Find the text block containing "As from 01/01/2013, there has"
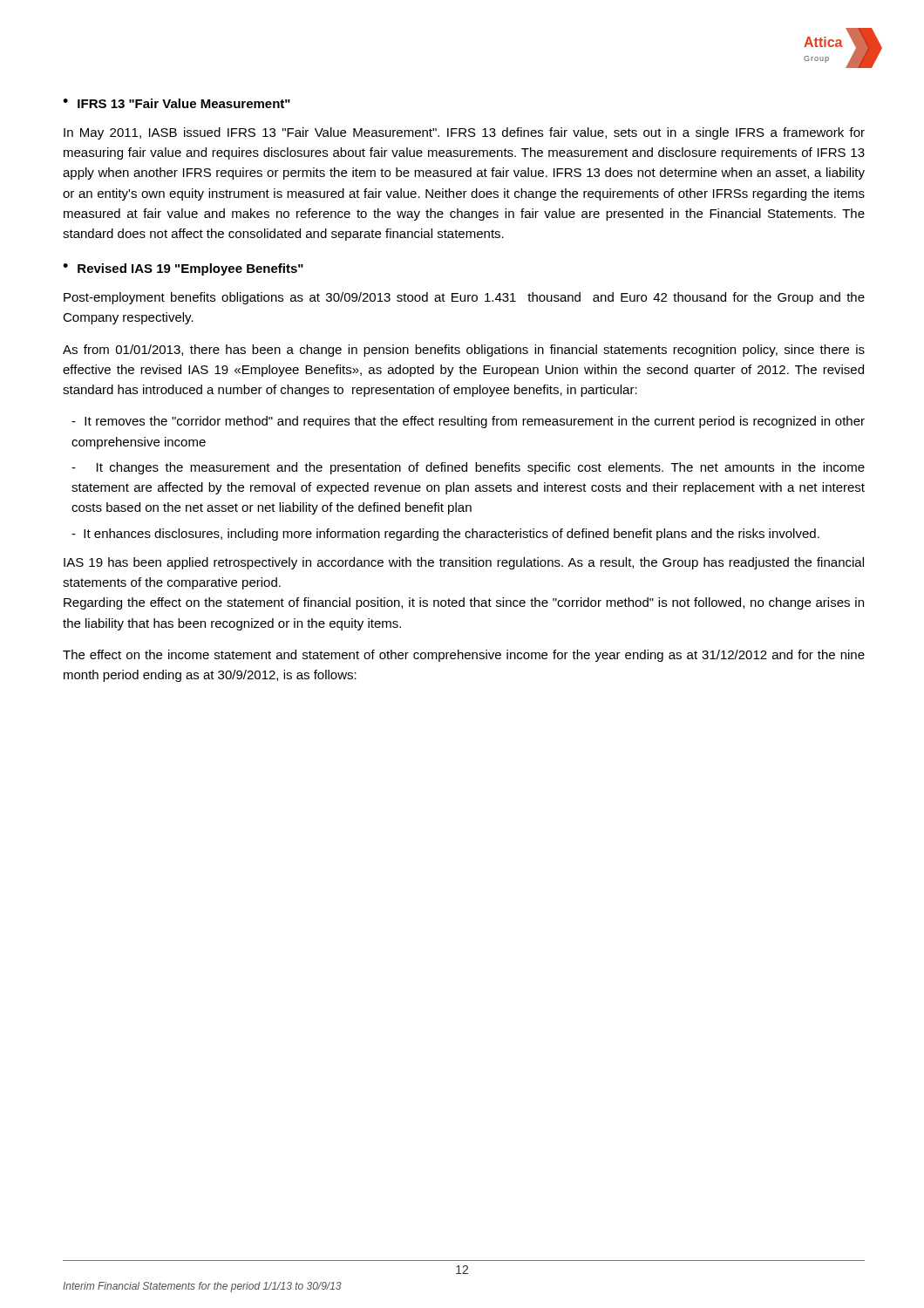 point(464,369)
